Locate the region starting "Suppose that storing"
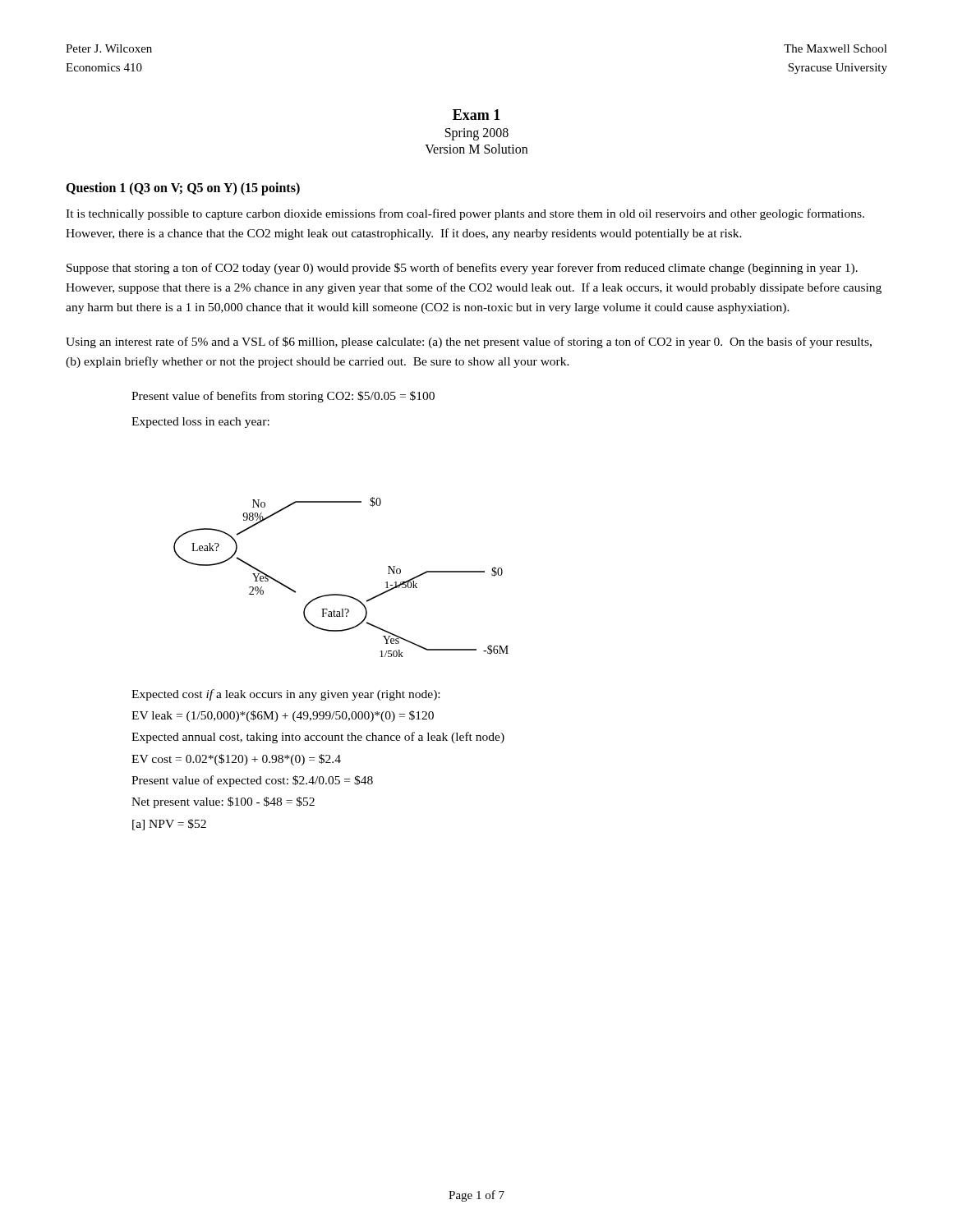Image resolution: width=953 pixels, height=1232 pixels. tap(474, 287)
